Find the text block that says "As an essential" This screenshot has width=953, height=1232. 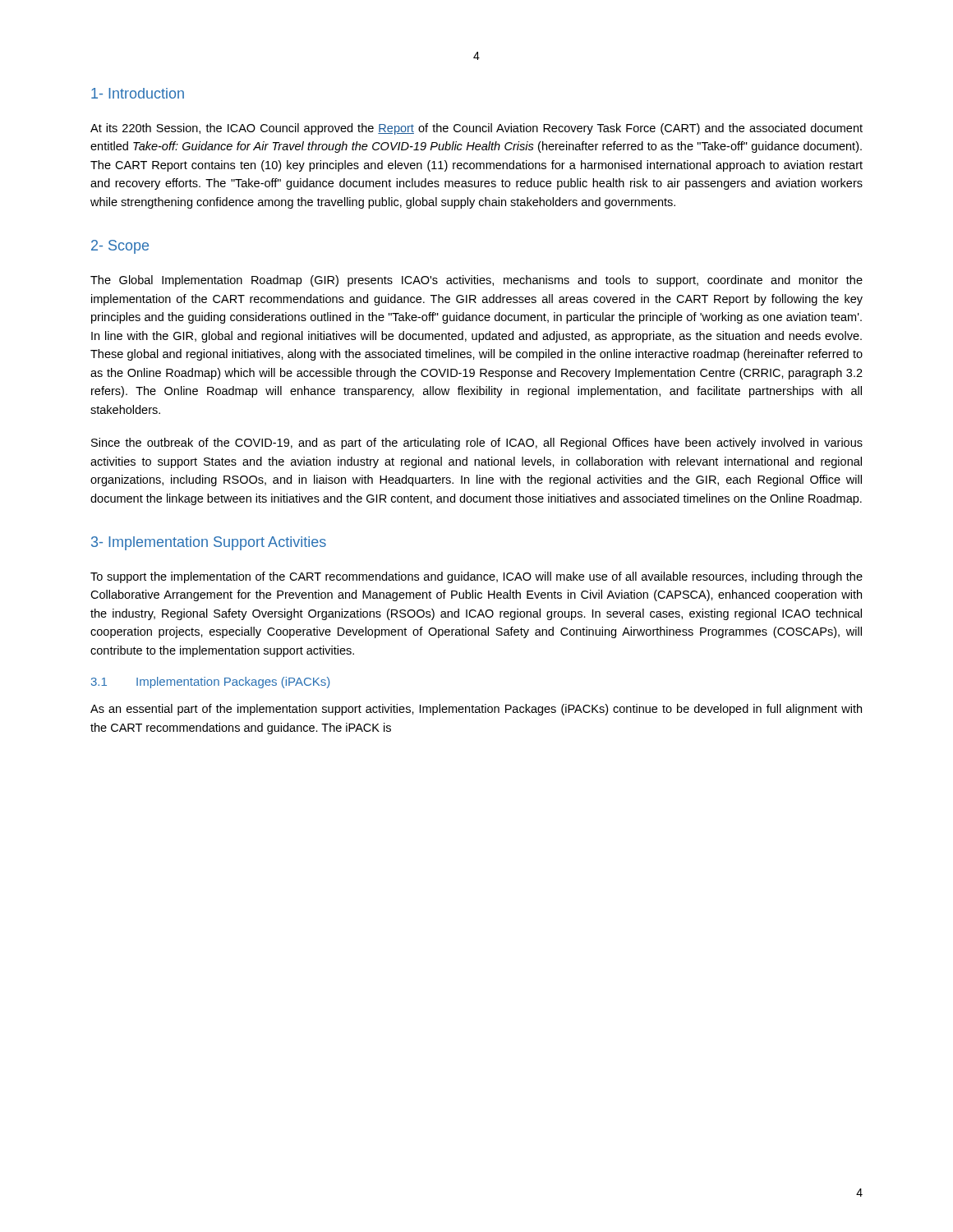[476, 718]
